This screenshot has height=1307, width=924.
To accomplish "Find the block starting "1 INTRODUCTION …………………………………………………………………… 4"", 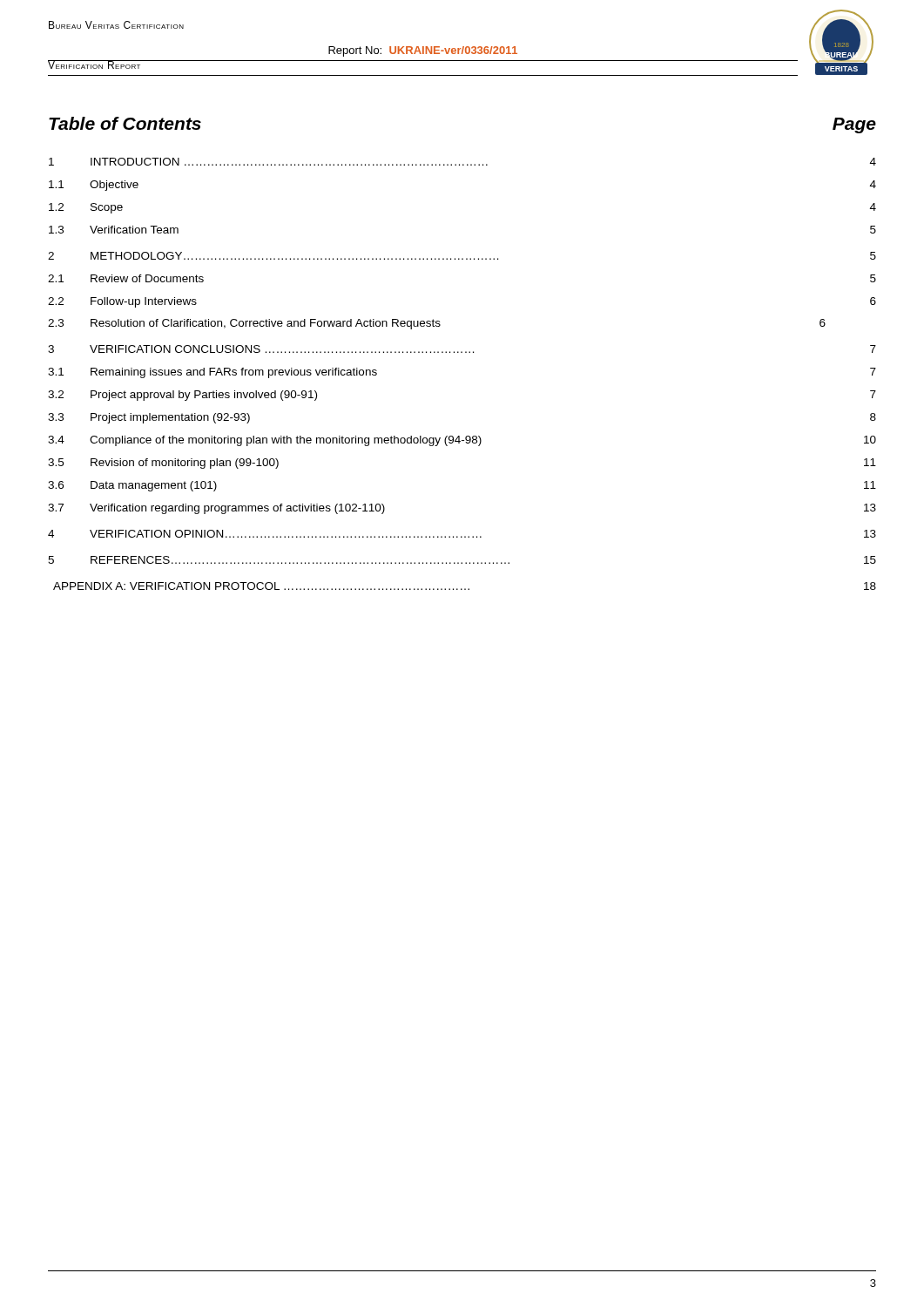I will coord(462,162).
